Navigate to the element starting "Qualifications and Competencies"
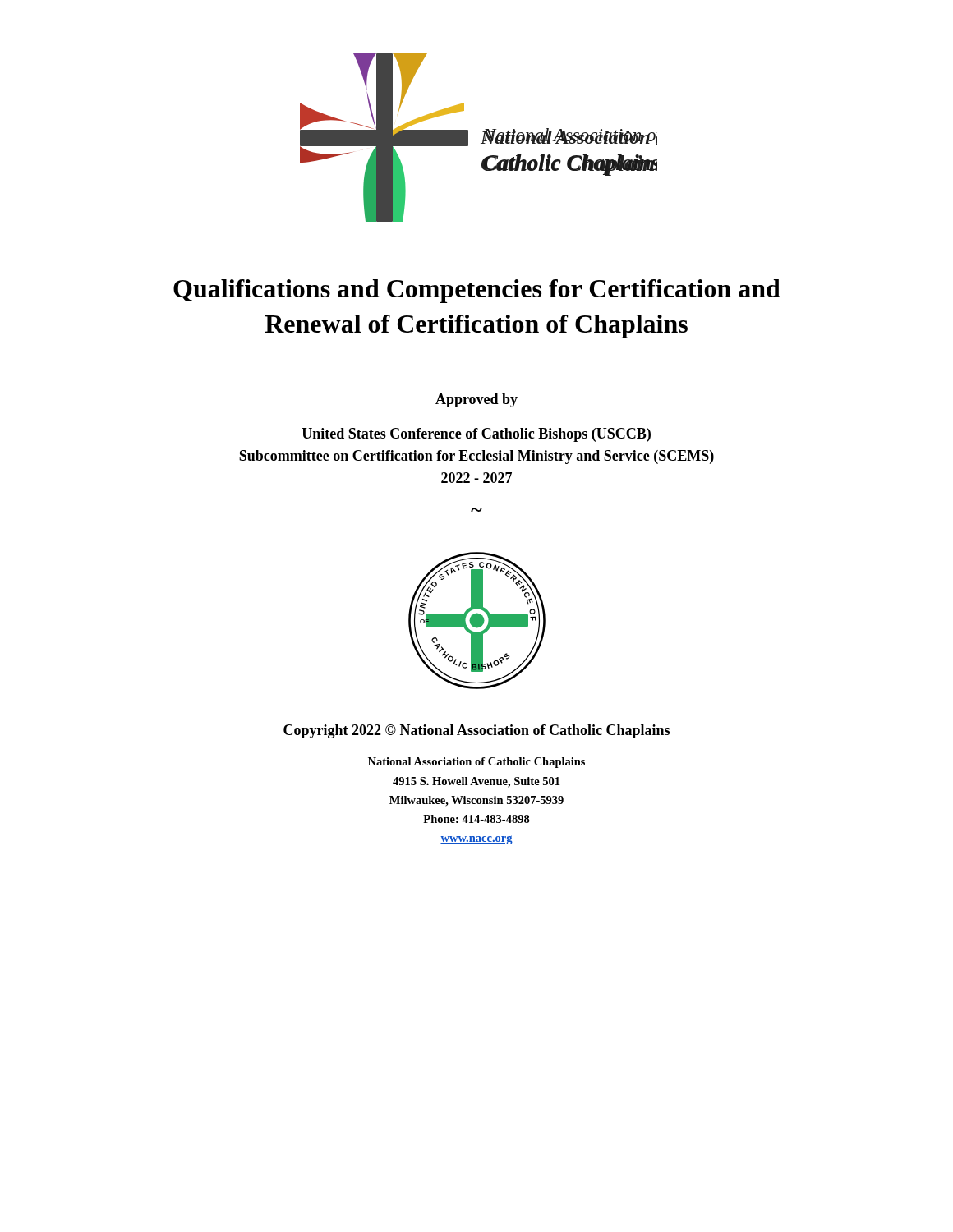Image resolution: width=953 pixels, height=1232 pixels. [x=476, y=307]
